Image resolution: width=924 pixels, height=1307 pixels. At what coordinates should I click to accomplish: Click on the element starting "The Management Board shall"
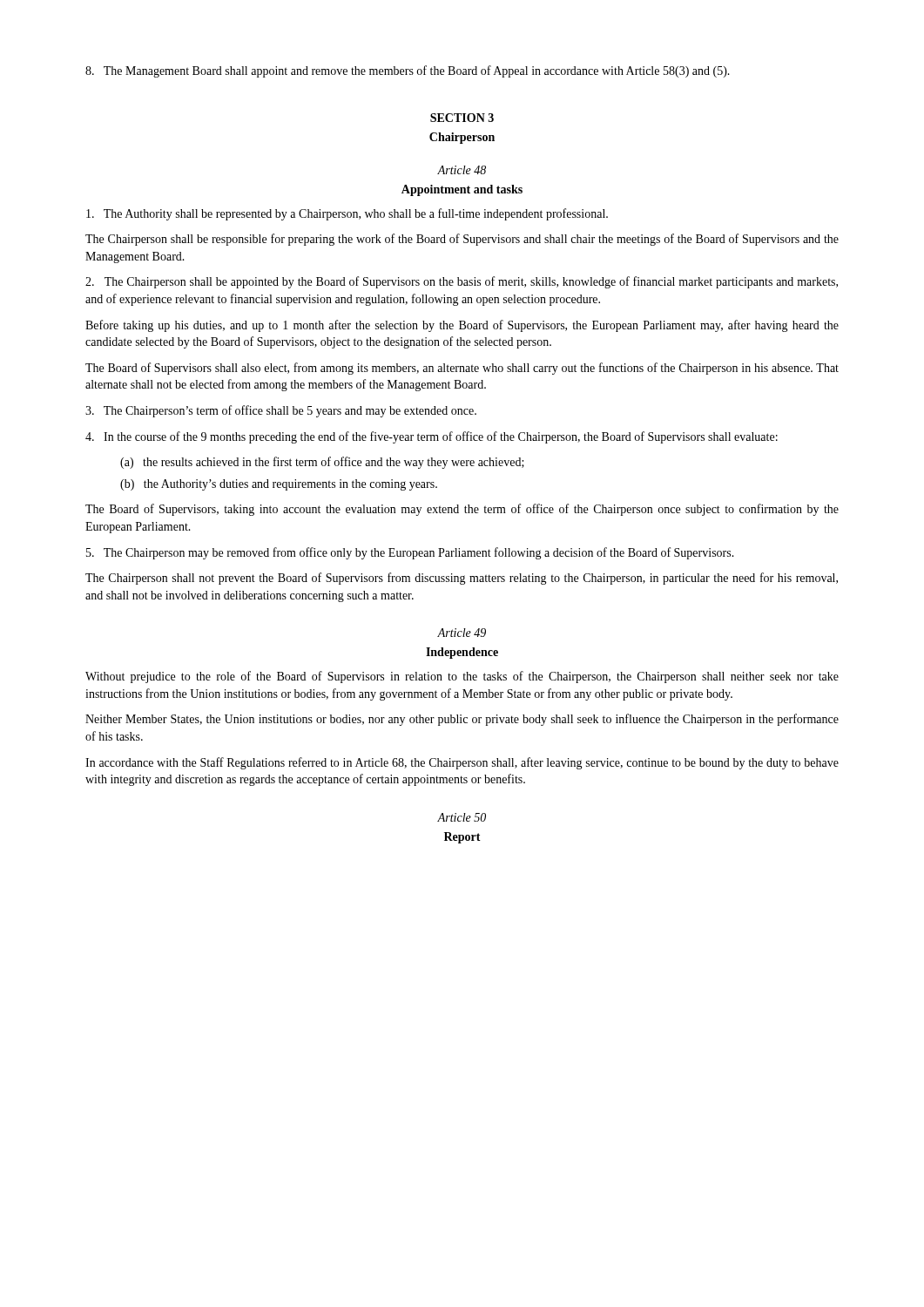click(408, 71)
